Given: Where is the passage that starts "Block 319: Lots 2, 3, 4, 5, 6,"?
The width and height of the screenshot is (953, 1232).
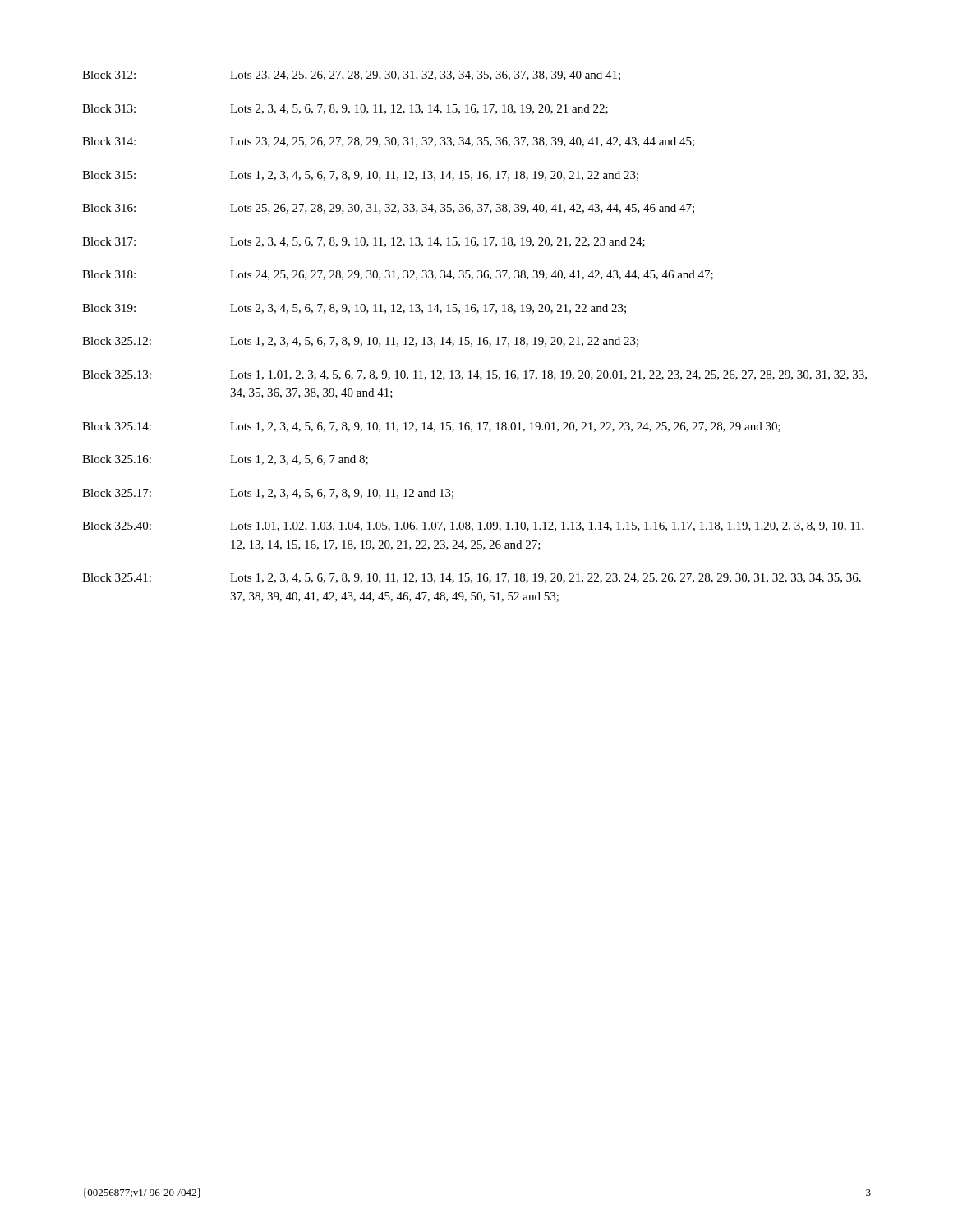Looking at the screenshot, I should [476, 308].
